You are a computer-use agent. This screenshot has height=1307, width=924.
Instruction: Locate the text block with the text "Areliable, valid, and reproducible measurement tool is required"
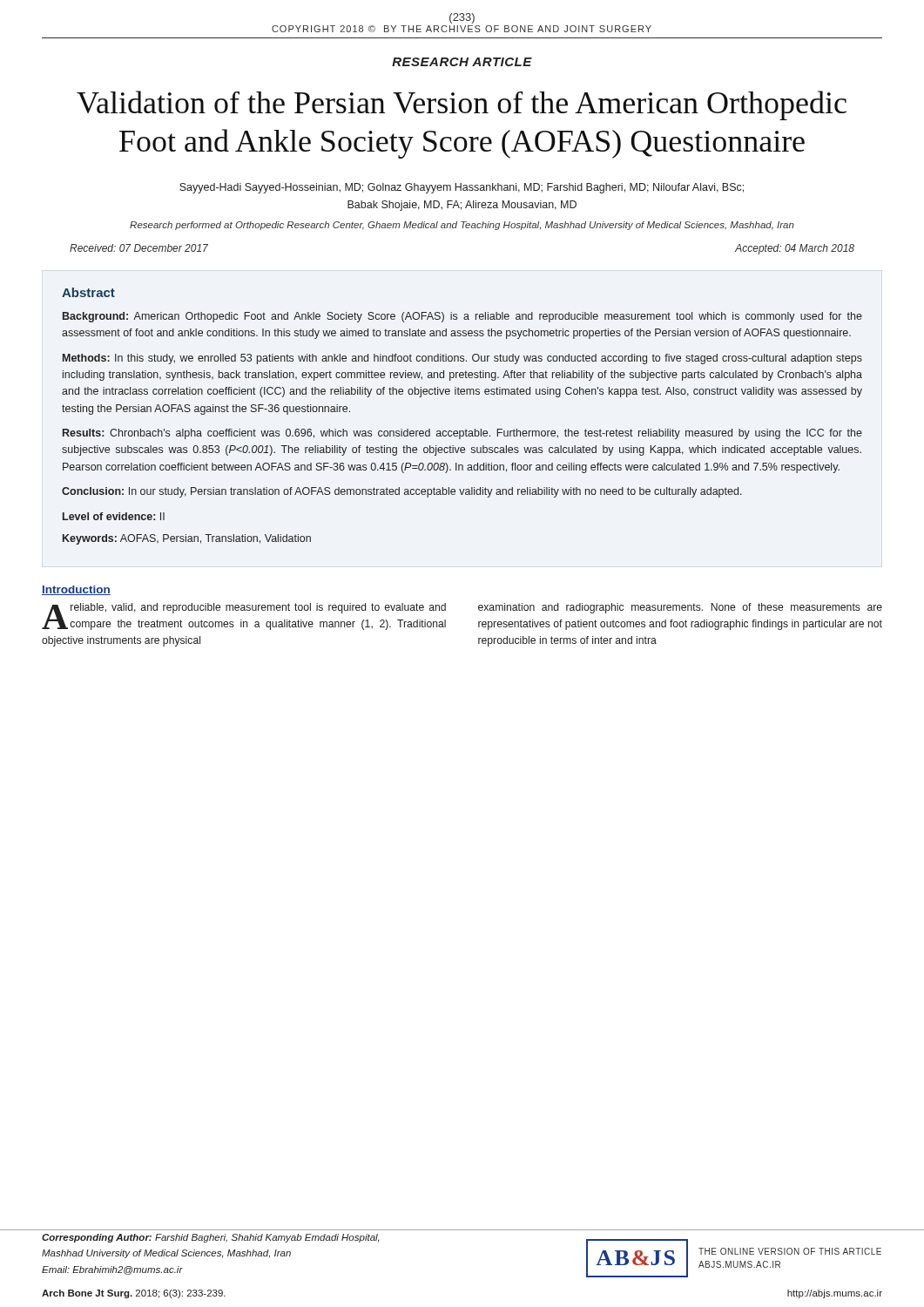point(244,624)
